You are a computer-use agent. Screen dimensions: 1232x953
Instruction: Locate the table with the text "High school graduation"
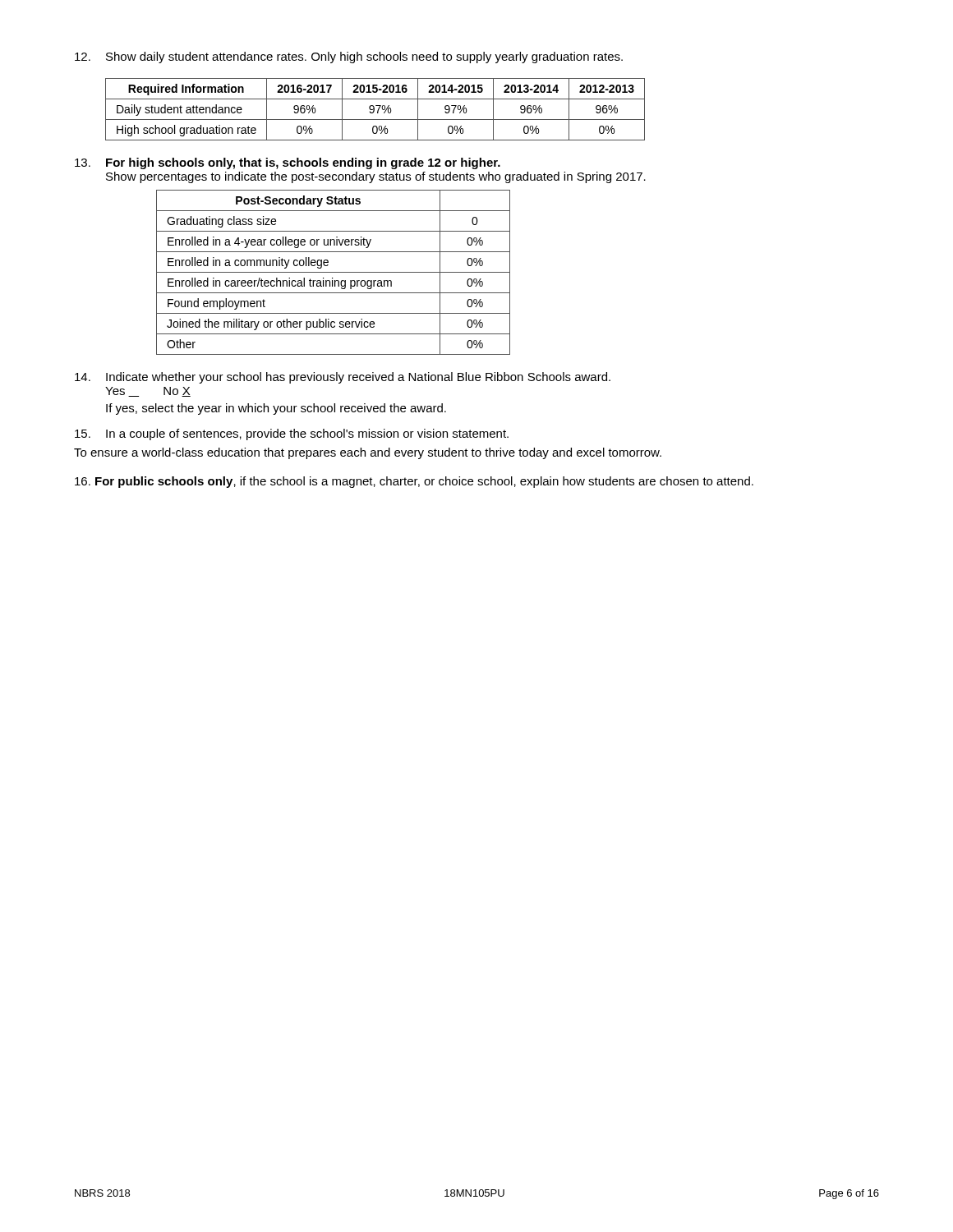492,109
